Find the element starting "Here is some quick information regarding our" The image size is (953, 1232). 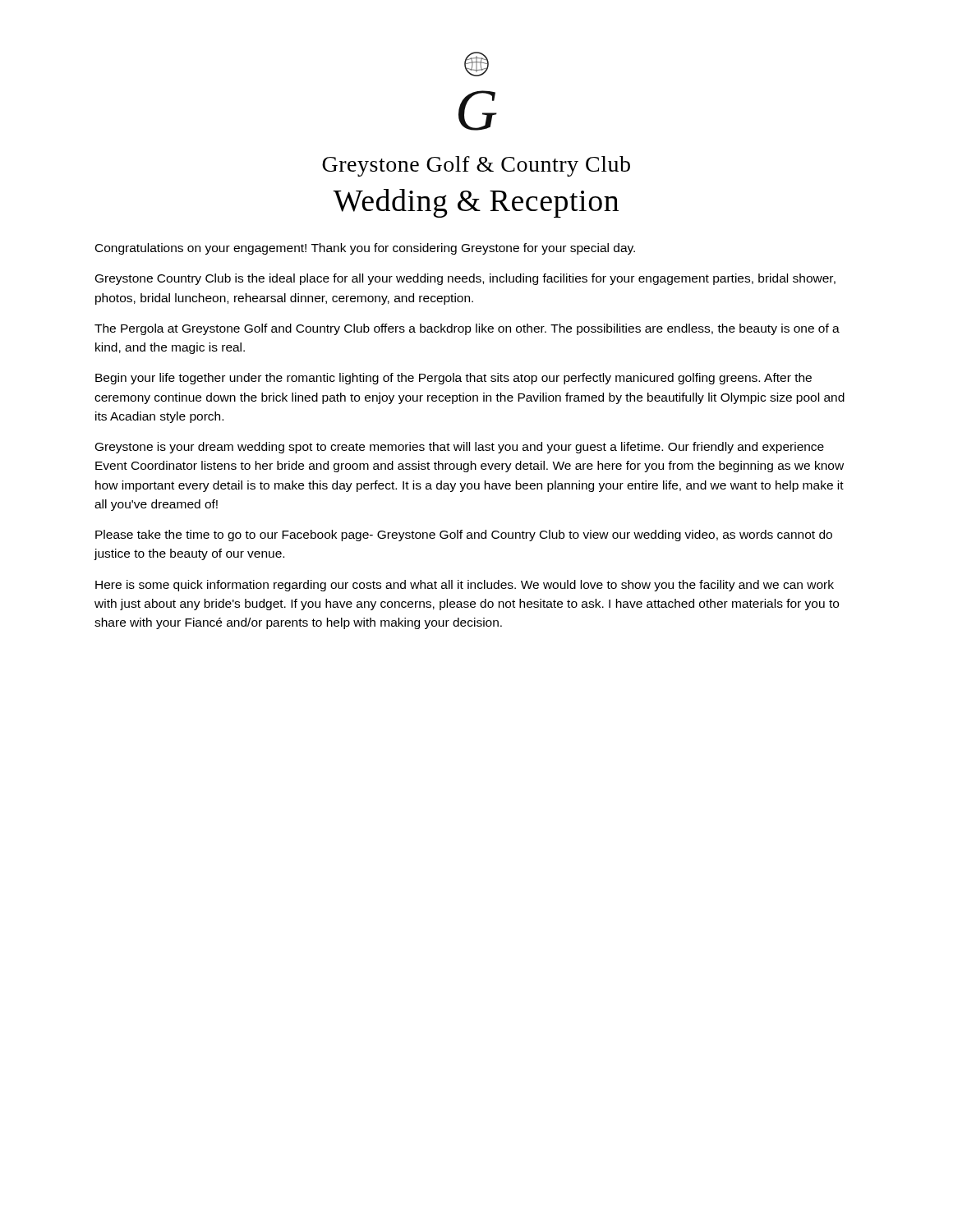pyautogui.click(x=467, y=603)
